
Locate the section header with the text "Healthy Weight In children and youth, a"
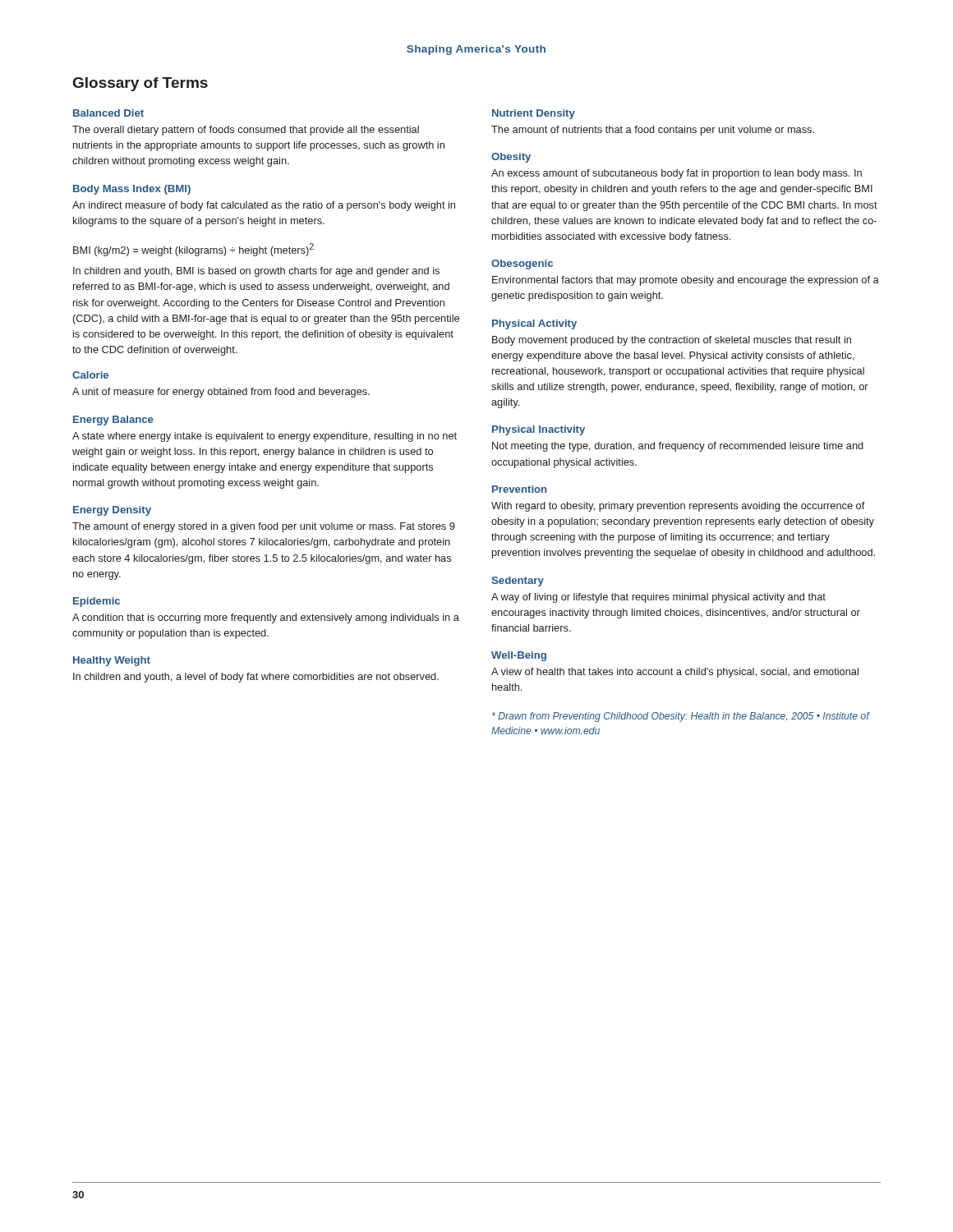point(267,669)
